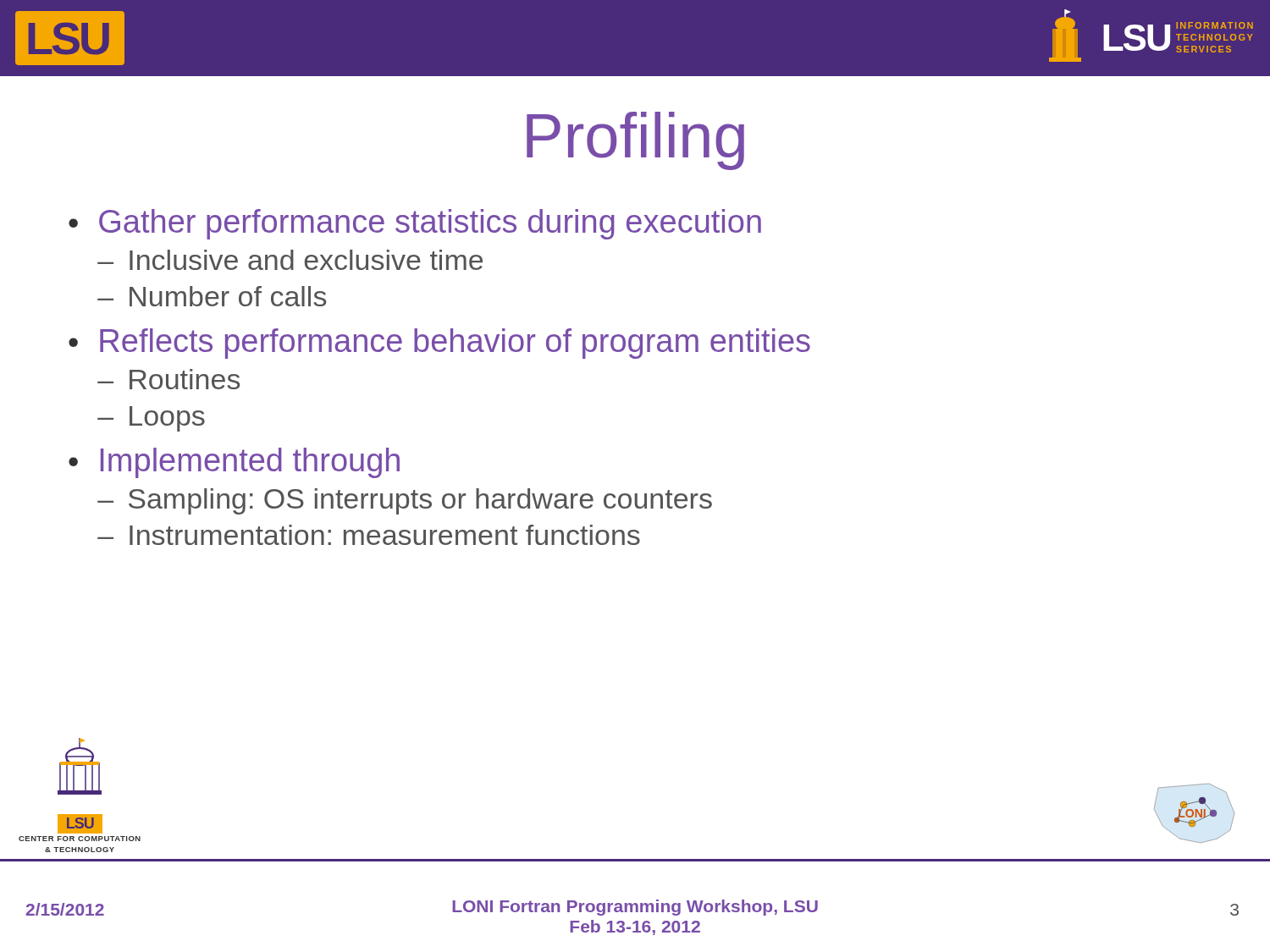Find the list item that reads "– Instrumentation: measurement functions"
The width and height of the screenshot is (1270, 952).
point(369,535)
